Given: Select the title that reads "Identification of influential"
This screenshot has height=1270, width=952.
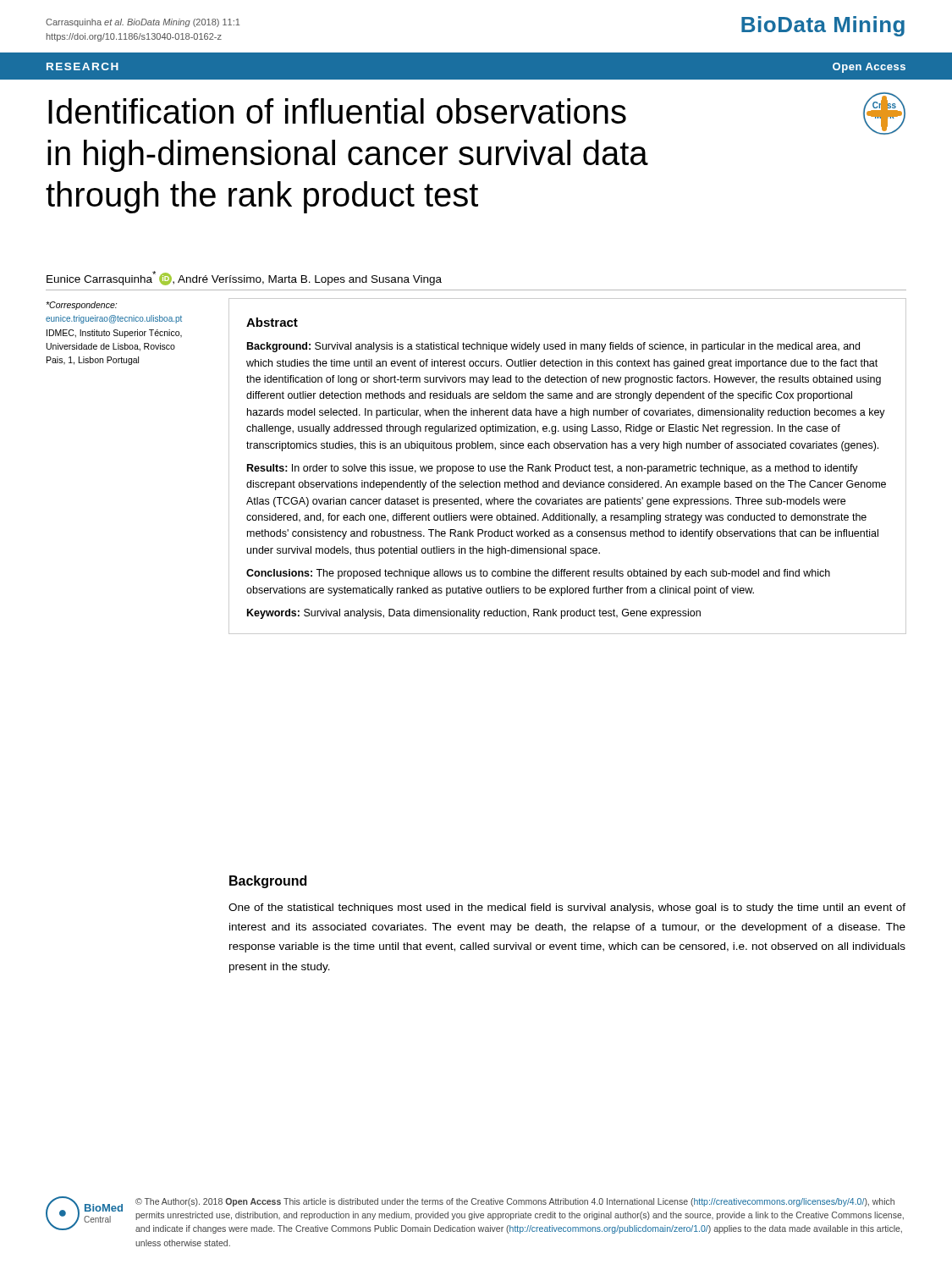Looking at the screenshot, I should (452, 153).
